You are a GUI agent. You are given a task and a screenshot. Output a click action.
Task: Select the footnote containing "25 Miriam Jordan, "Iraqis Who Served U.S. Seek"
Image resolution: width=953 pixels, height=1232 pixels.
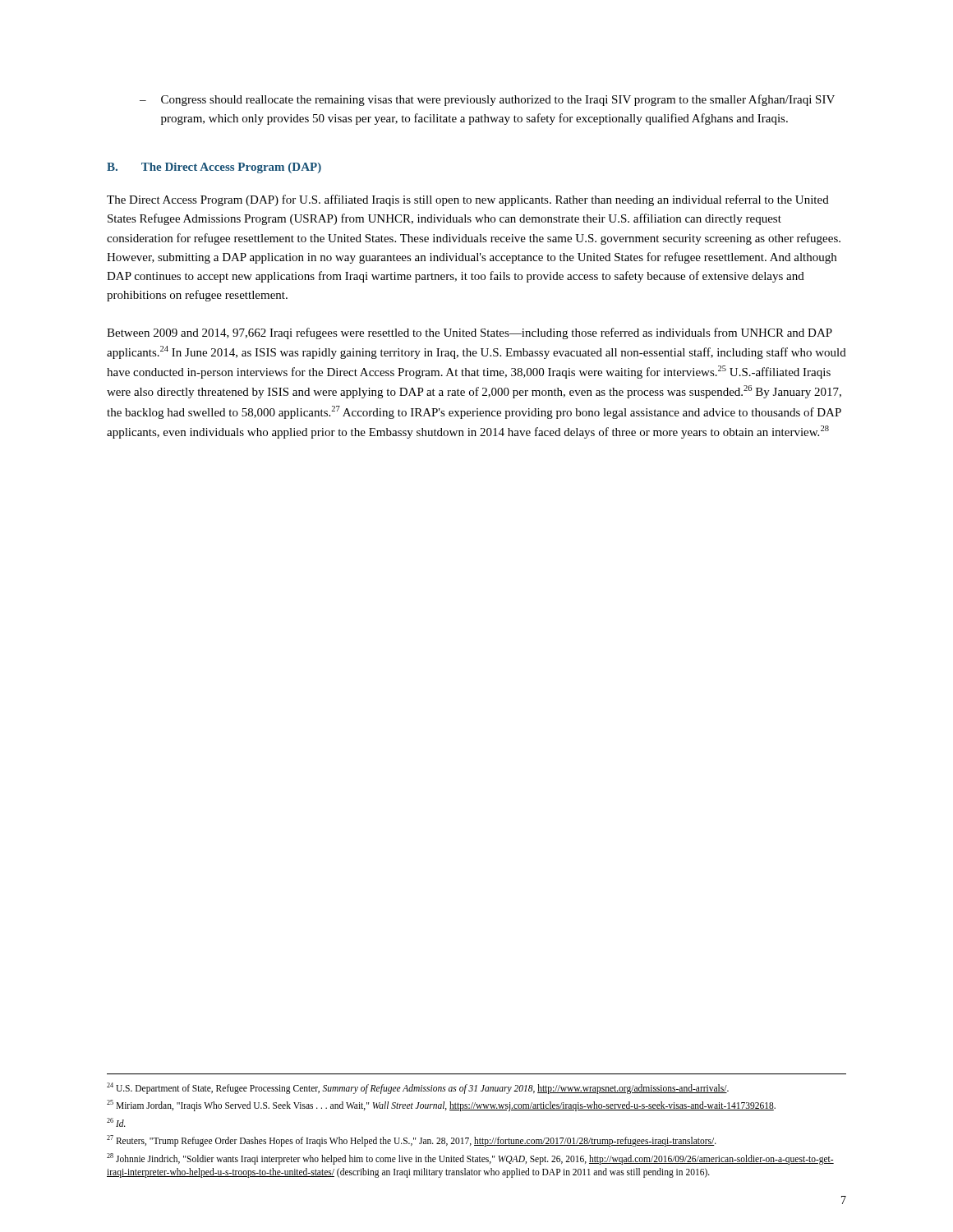coord(441,1105)
